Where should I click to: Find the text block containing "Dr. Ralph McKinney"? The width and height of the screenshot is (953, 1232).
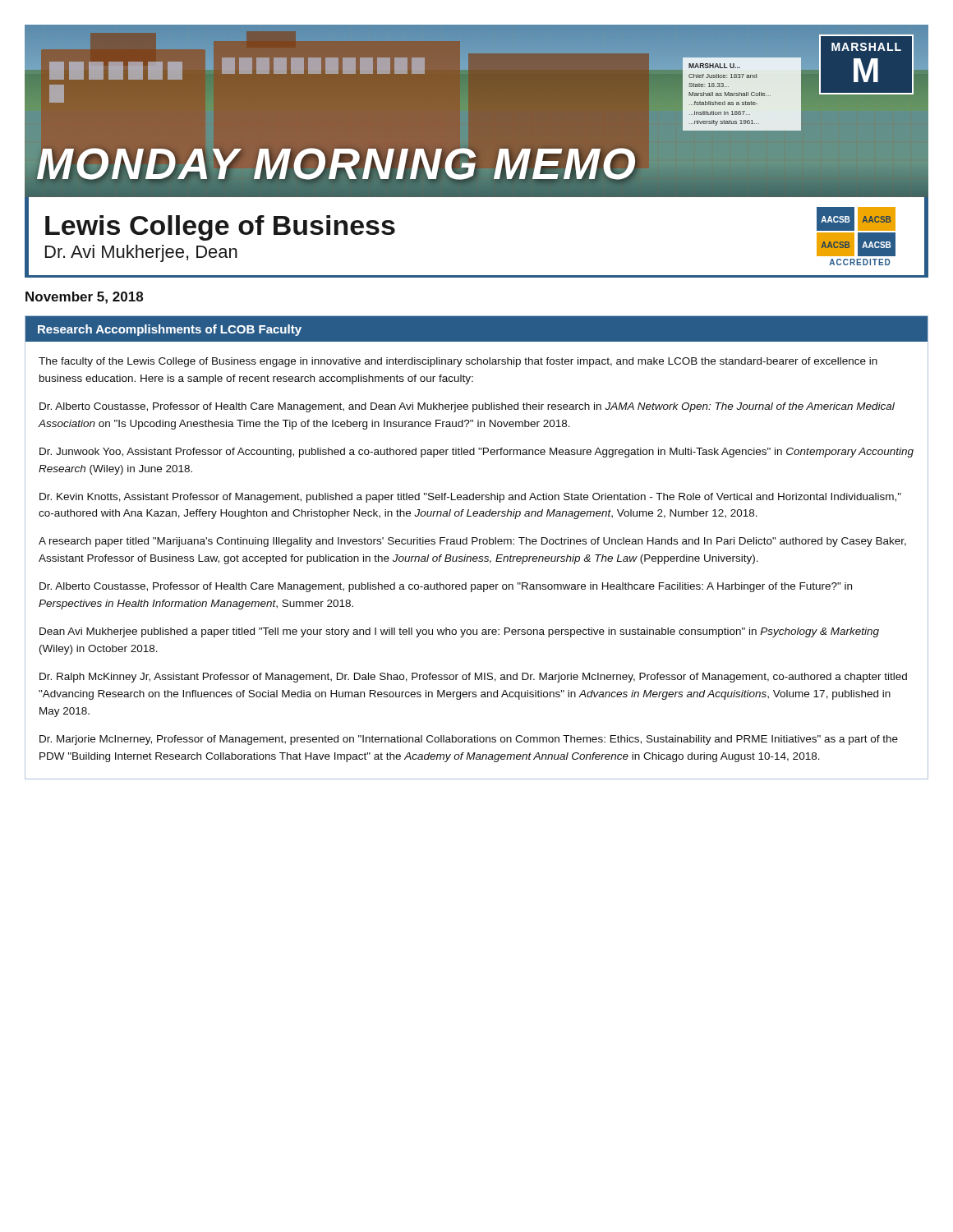click(473, 693)
